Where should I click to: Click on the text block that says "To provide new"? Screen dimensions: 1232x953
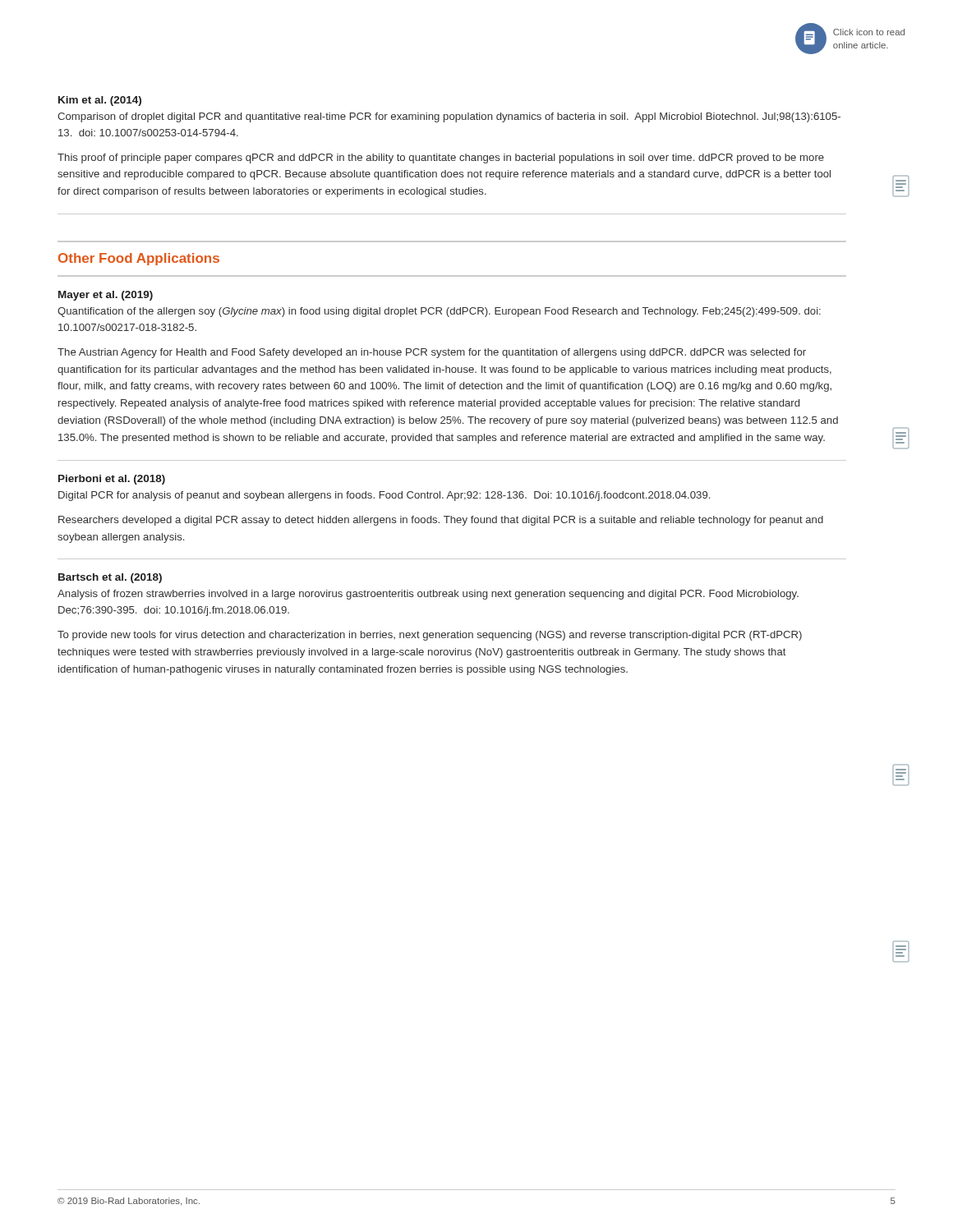(x=430, y=652)
